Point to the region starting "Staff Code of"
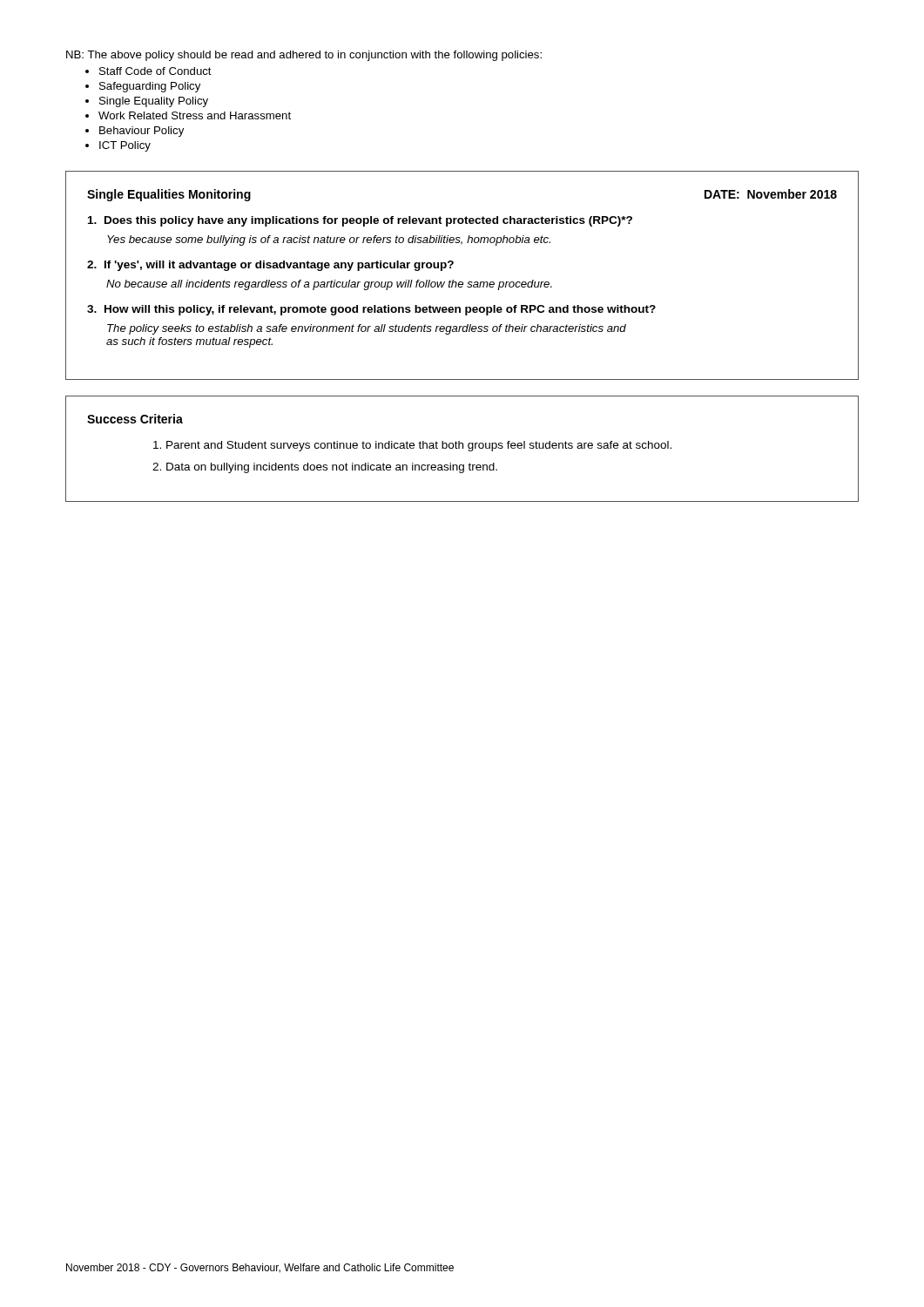924x1307 pixels. (x=155, y=71)
